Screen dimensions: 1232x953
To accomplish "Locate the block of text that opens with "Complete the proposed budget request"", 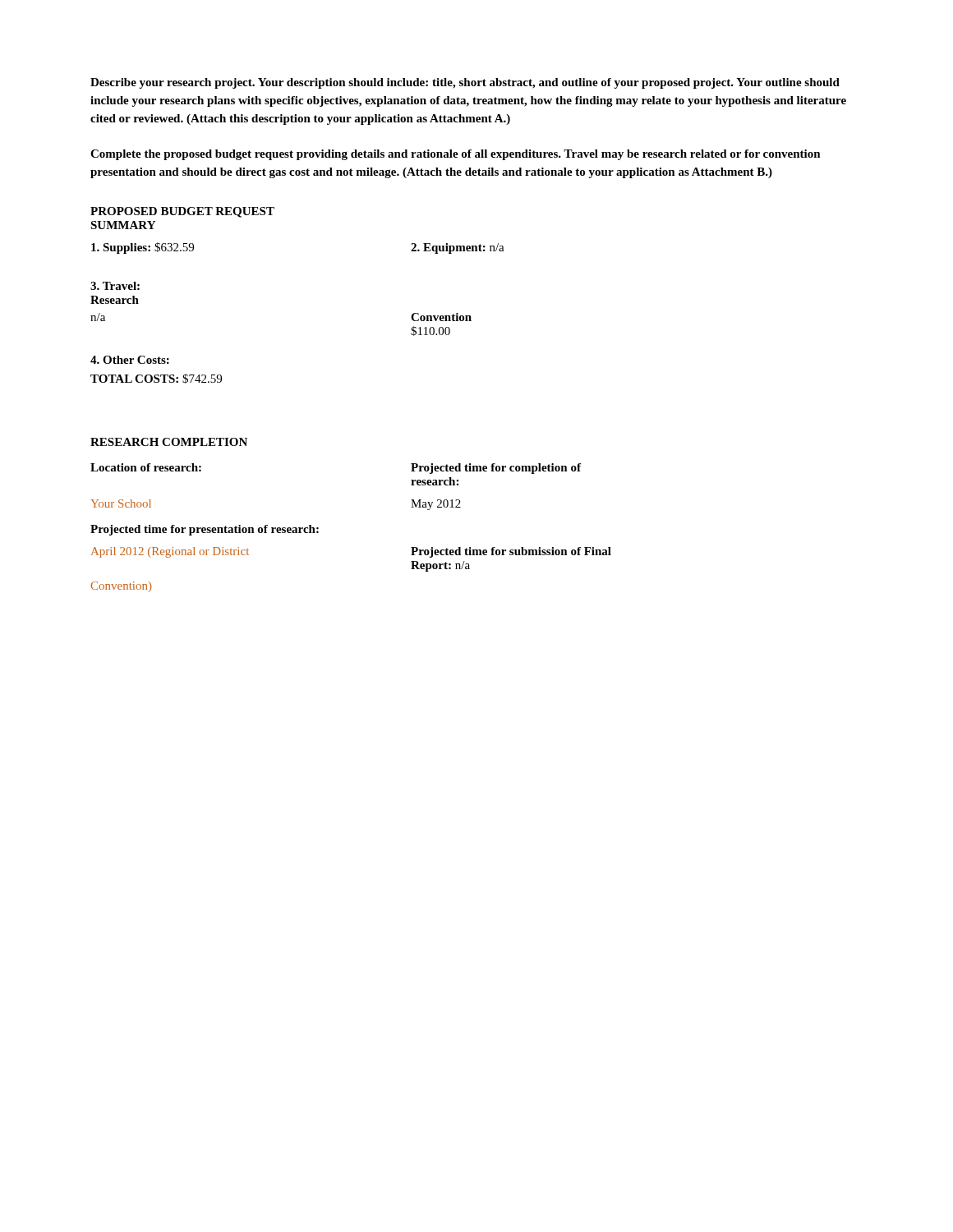I will tap(455, 163).
